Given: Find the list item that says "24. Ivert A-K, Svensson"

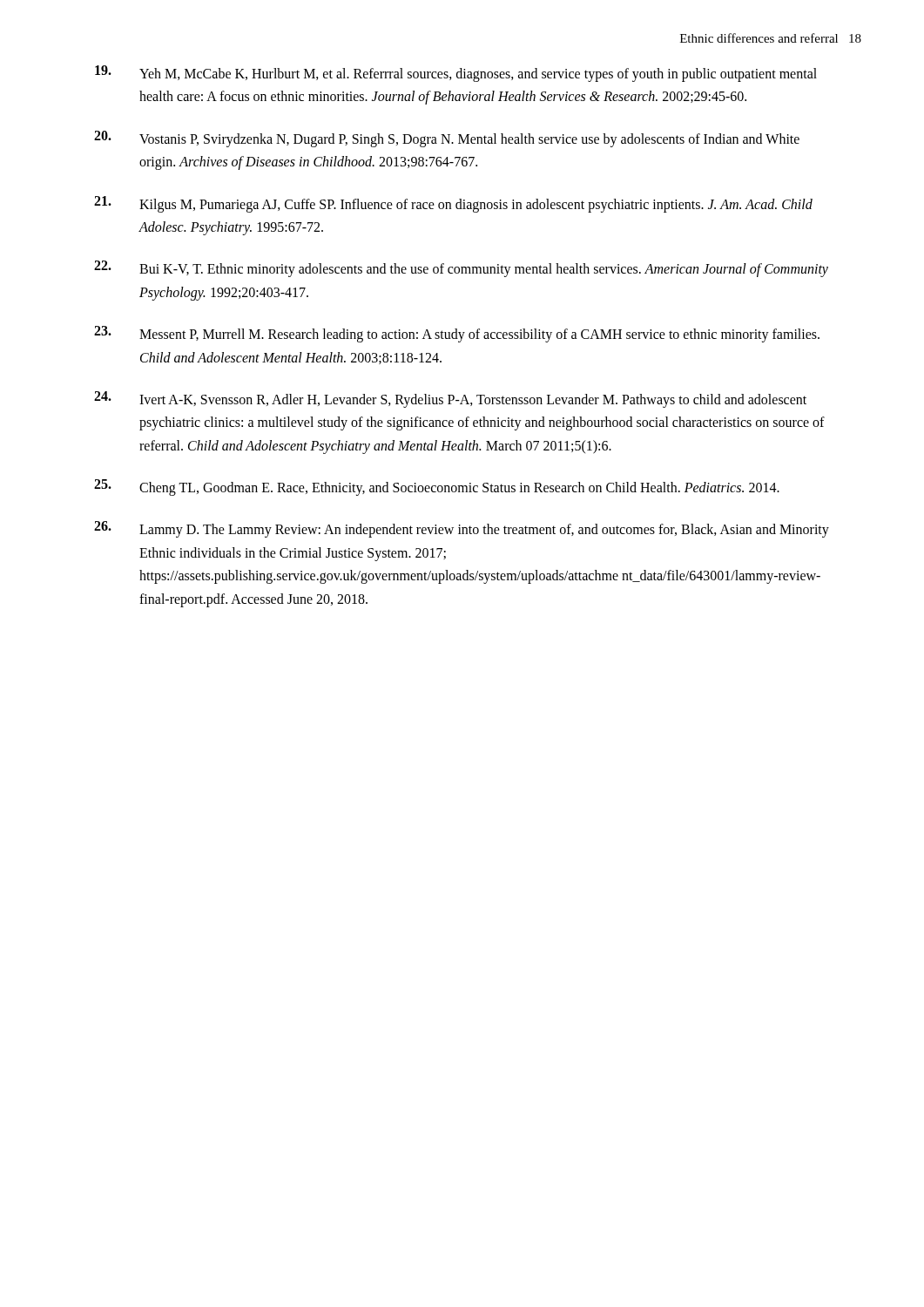Looking at the screenshot, I should [x=462, y=423].
